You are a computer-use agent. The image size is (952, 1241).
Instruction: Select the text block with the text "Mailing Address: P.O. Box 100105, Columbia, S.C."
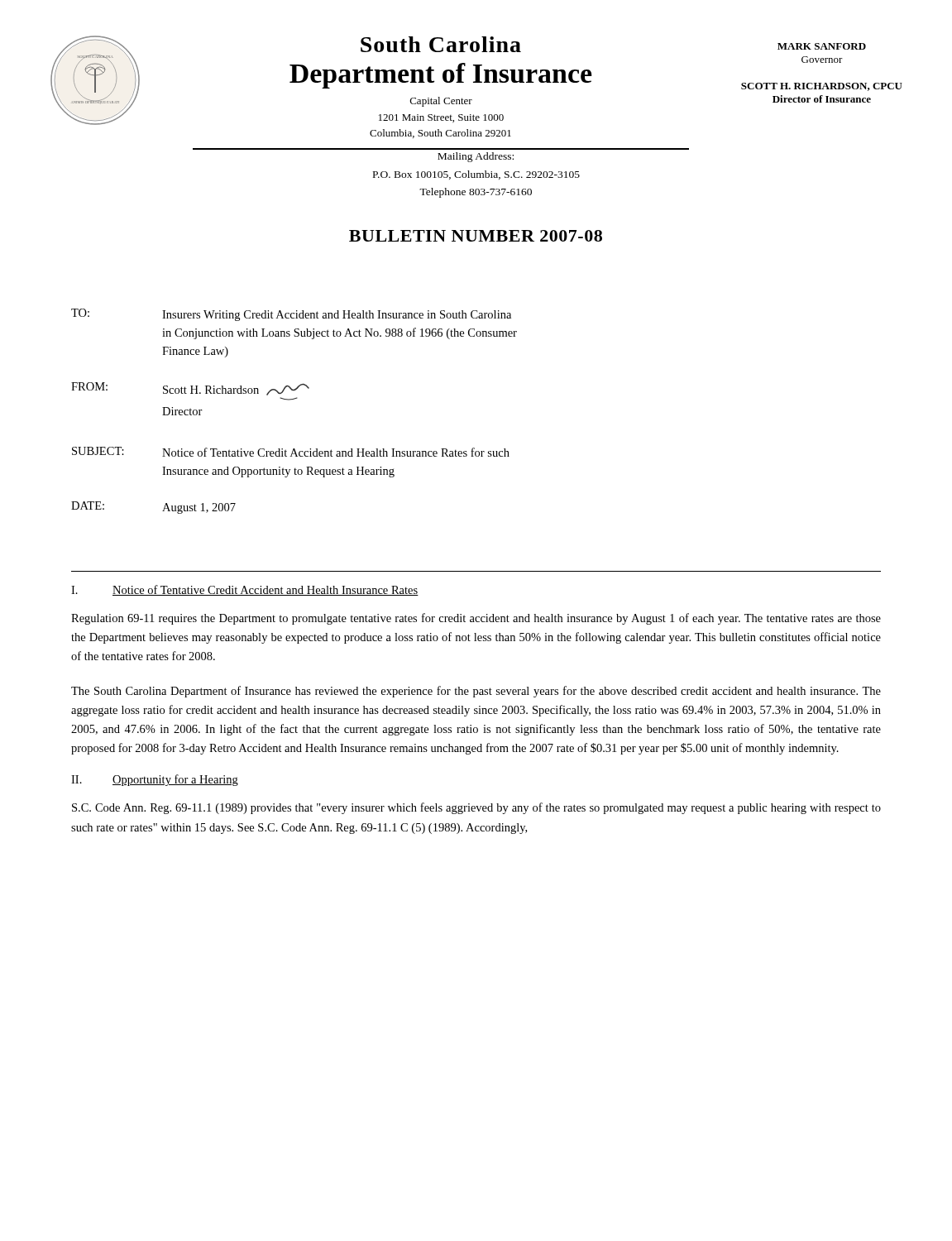(476, 174)
